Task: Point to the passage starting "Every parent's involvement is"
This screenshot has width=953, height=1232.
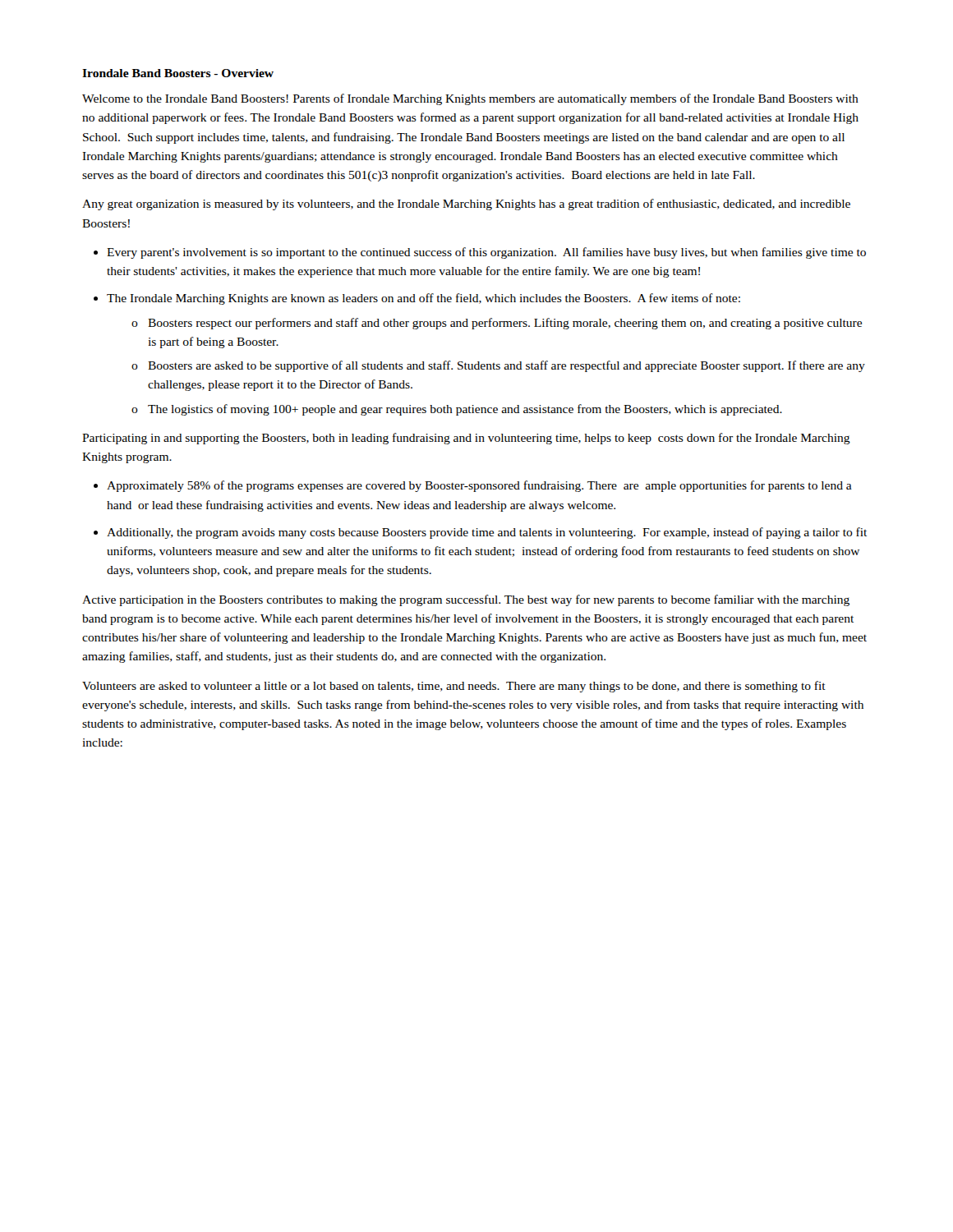Action: (x=487, y=261)
